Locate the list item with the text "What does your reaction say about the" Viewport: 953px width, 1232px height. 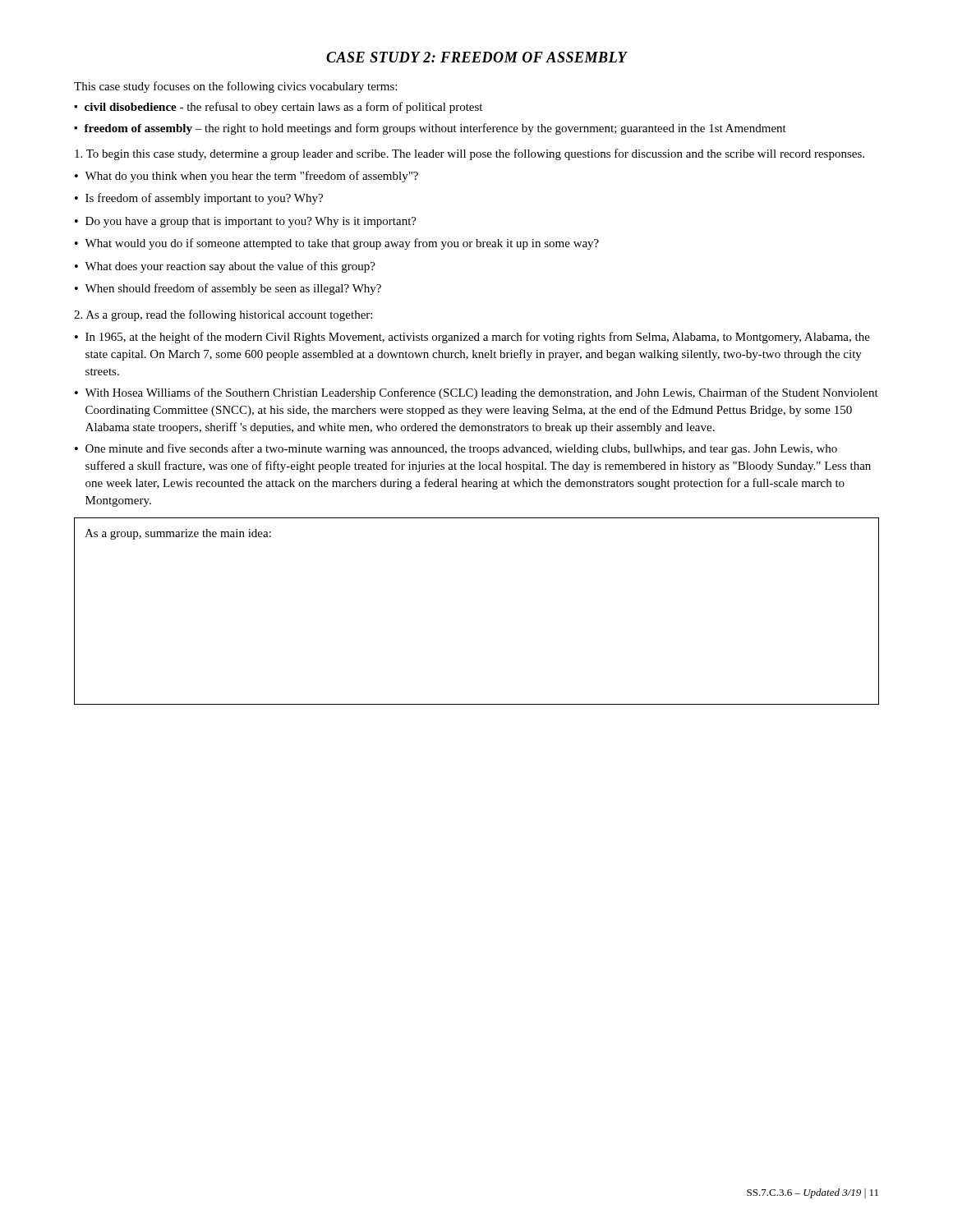tap(230, 266)
